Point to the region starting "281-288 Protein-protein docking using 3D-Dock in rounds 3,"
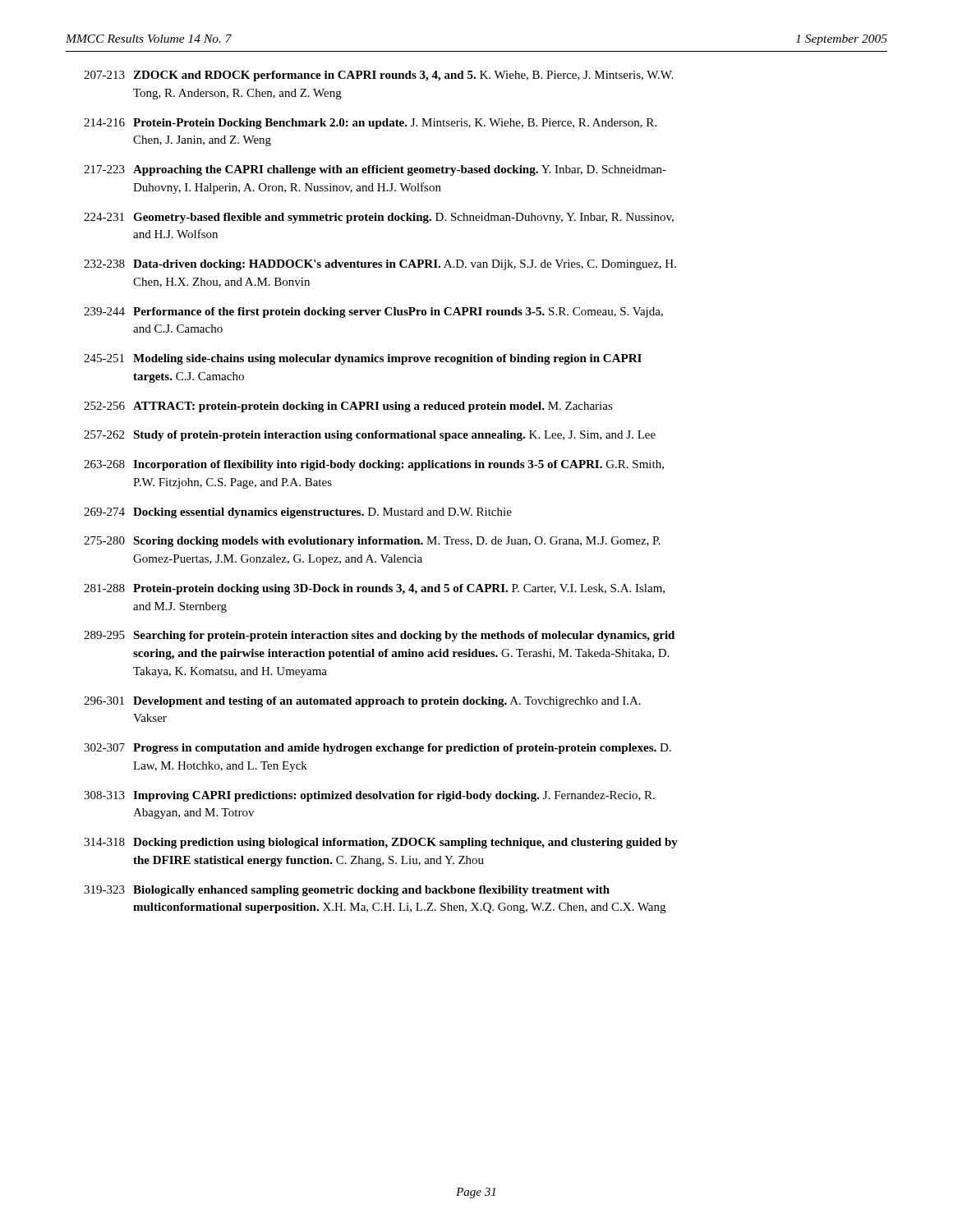Viewport: 953px width, 1232px height. click(476, 598)
